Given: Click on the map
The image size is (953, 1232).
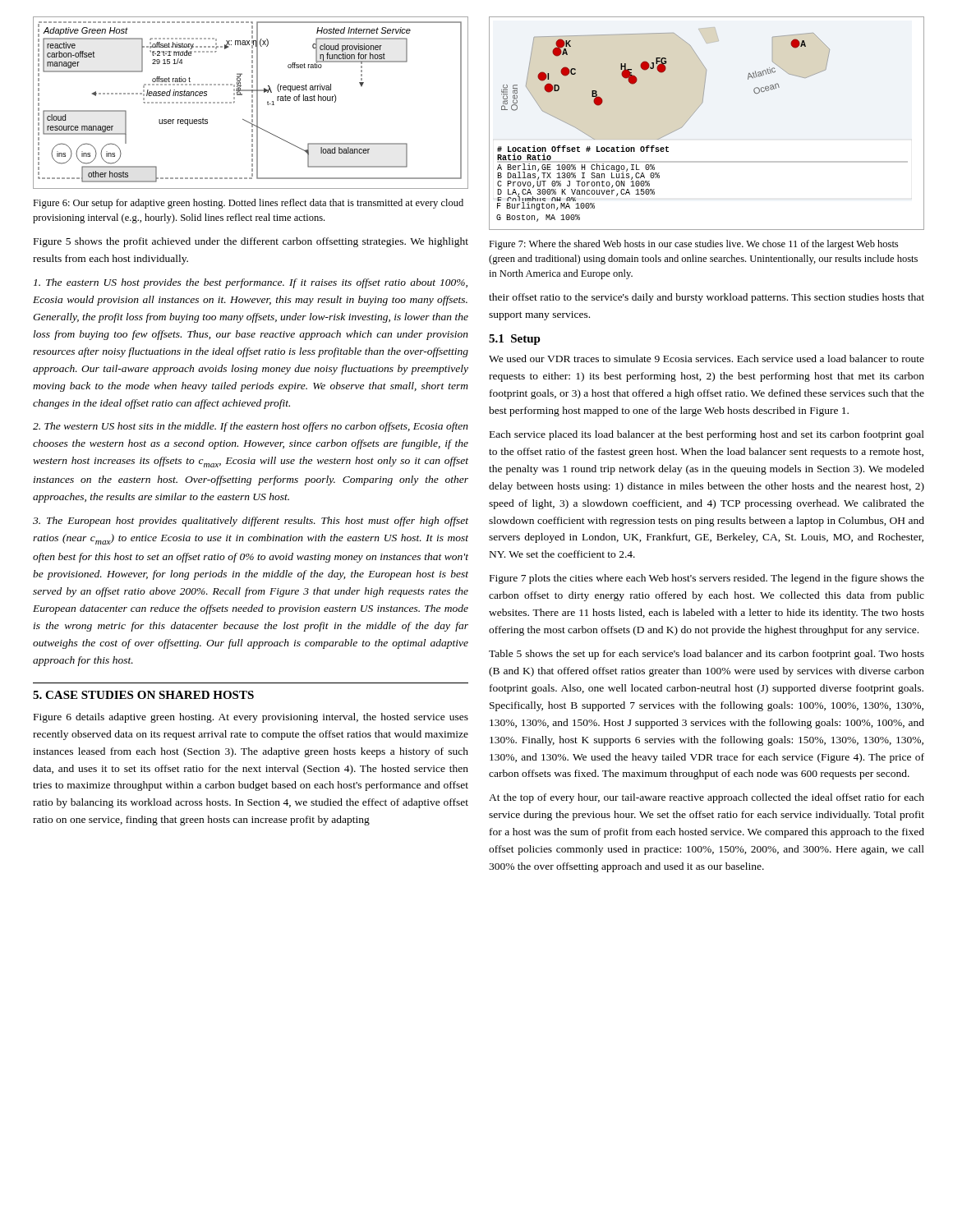Looking at the screenshot, I should pyautogui.click(x=707, y=123).
